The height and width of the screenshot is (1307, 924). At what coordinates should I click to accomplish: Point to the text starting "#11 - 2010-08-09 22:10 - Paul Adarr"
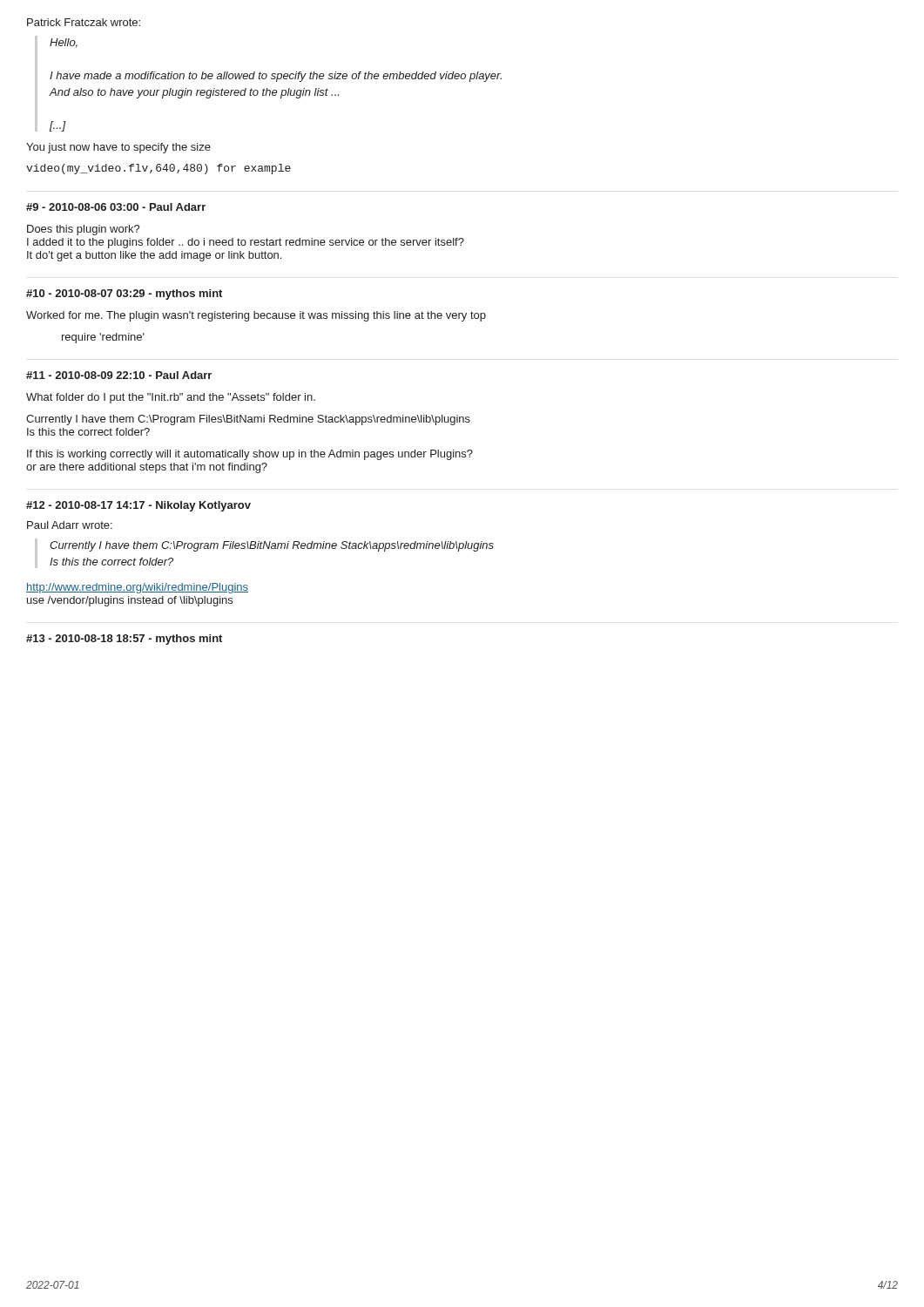pos(119,375)
